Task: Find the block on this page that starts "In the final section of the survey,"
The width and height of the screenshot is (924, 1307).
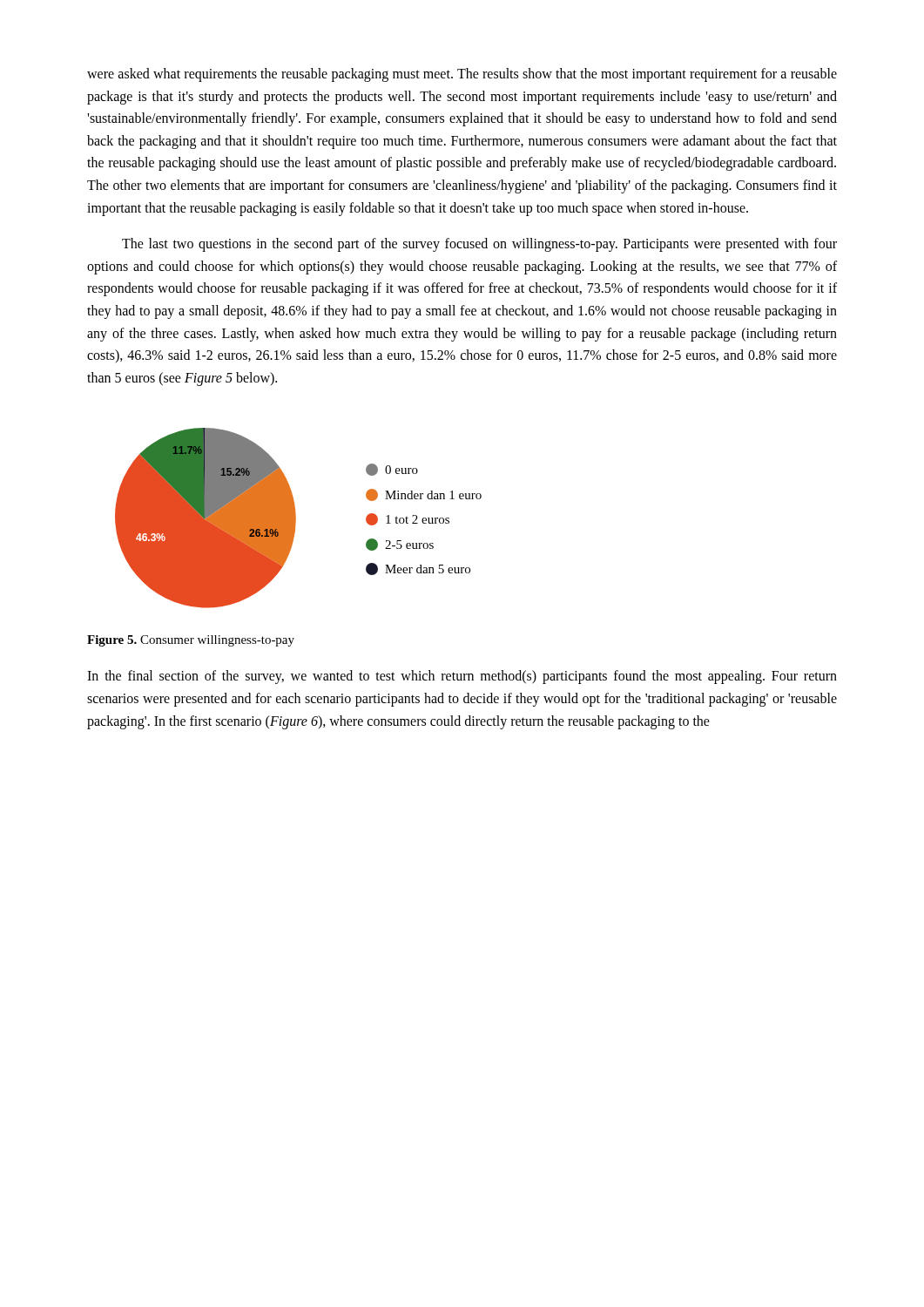Action: coord(462,699)
